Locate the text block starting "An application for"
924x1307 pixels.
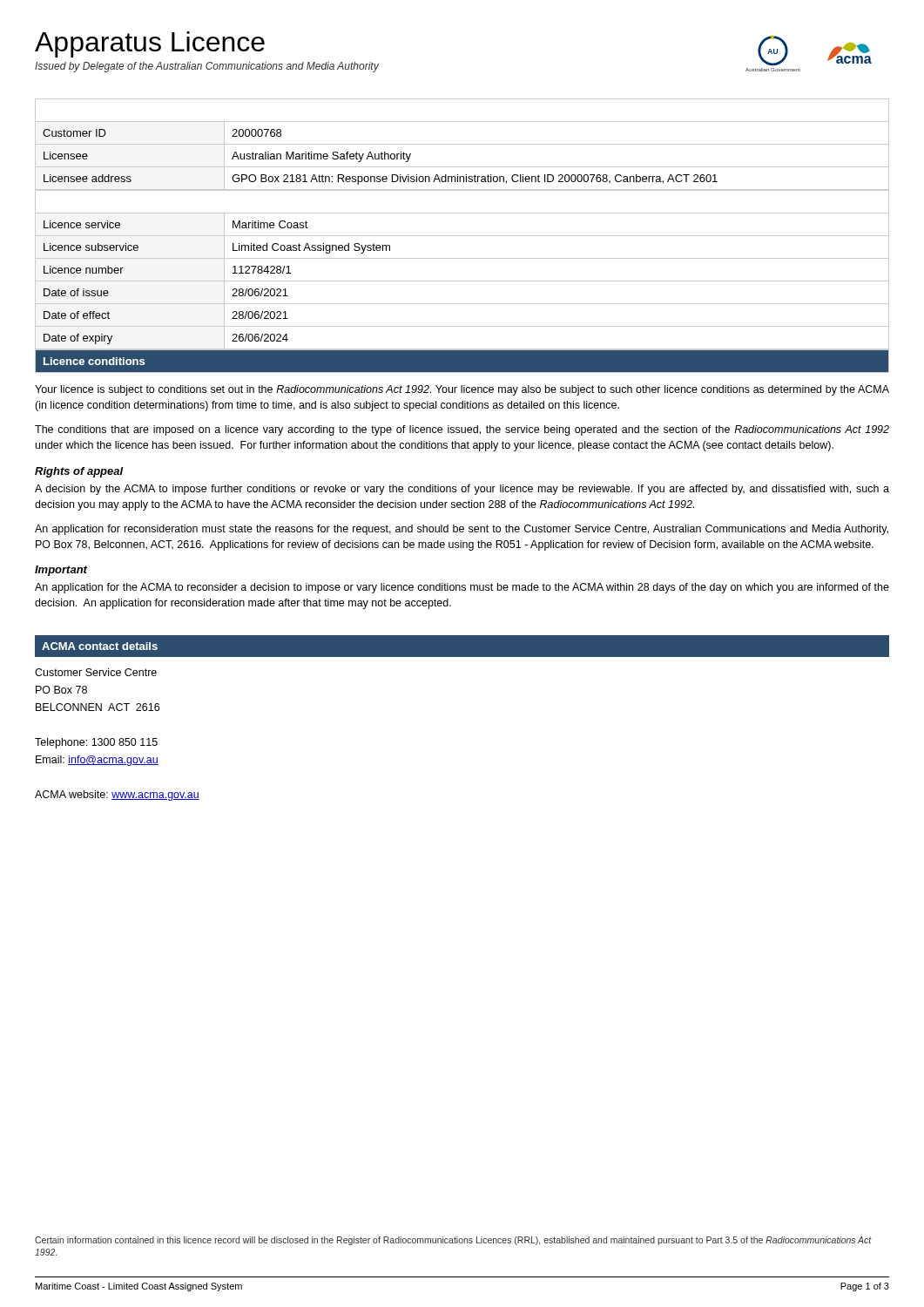click(x=462, y=595)
